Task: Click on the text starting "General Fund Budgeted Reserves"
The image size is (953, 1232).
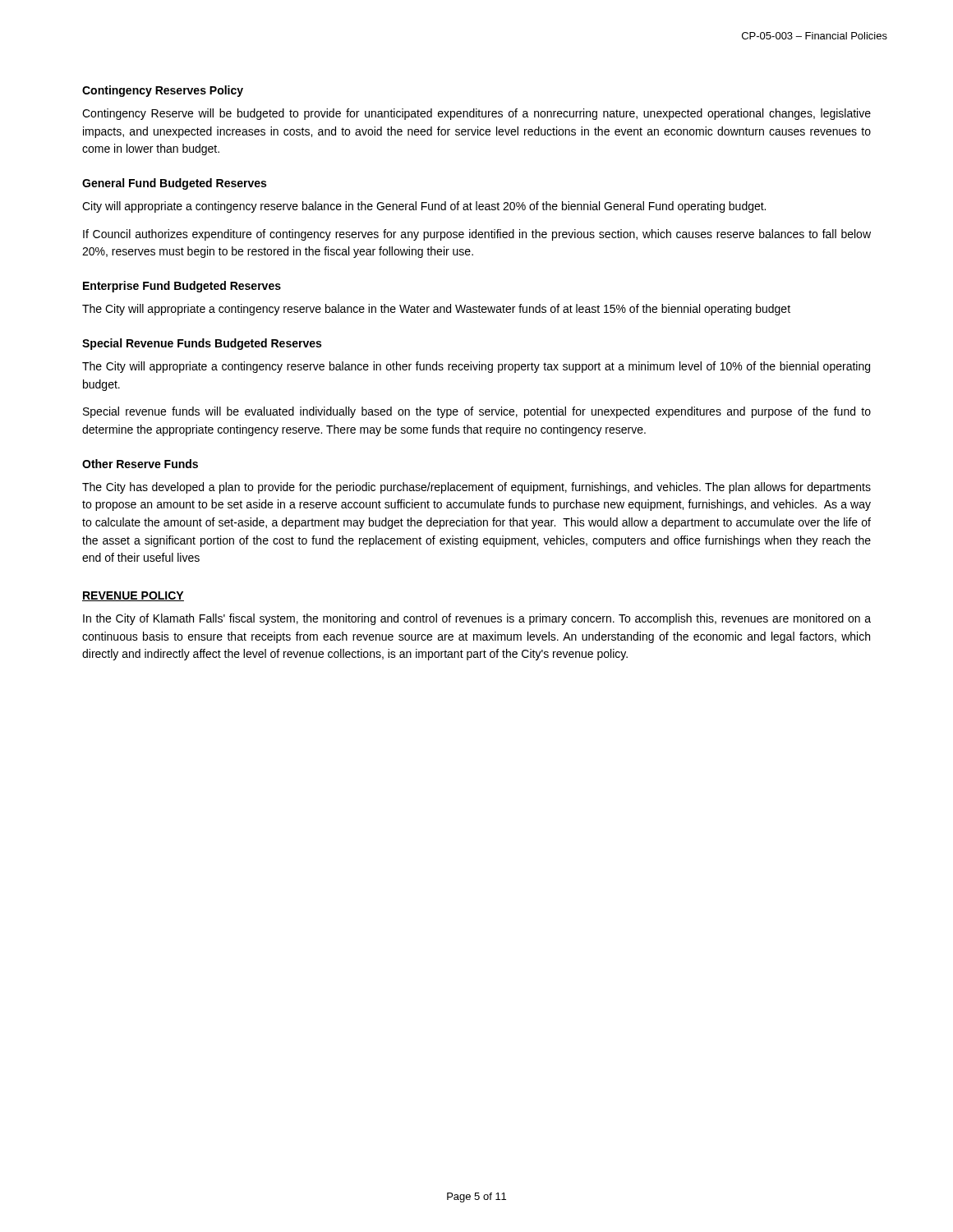Action: [x=174, y=183]
